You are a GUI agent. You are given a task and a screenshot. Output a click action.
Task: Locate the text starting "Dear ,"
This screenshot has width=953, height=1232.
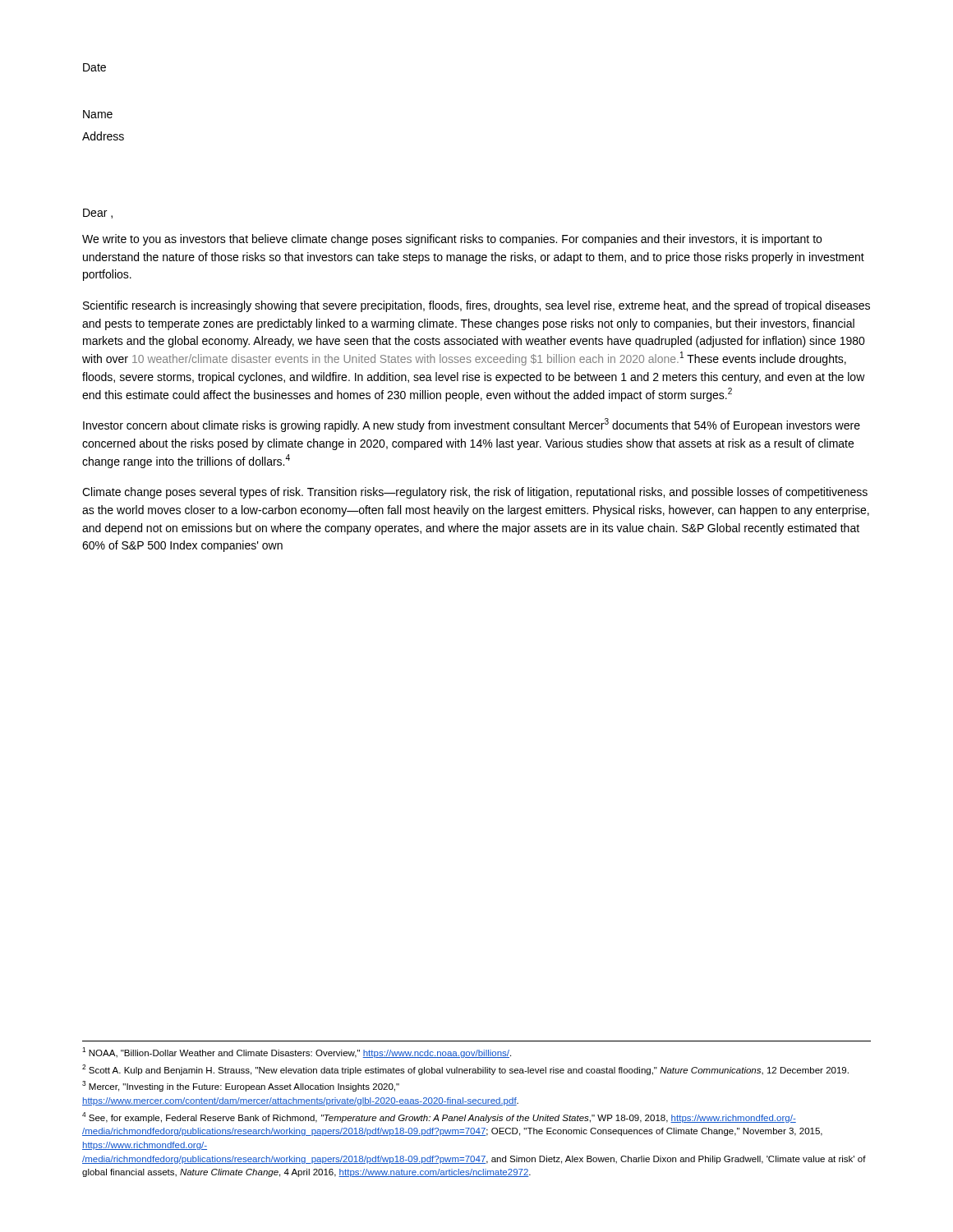[x=98, y=213]
